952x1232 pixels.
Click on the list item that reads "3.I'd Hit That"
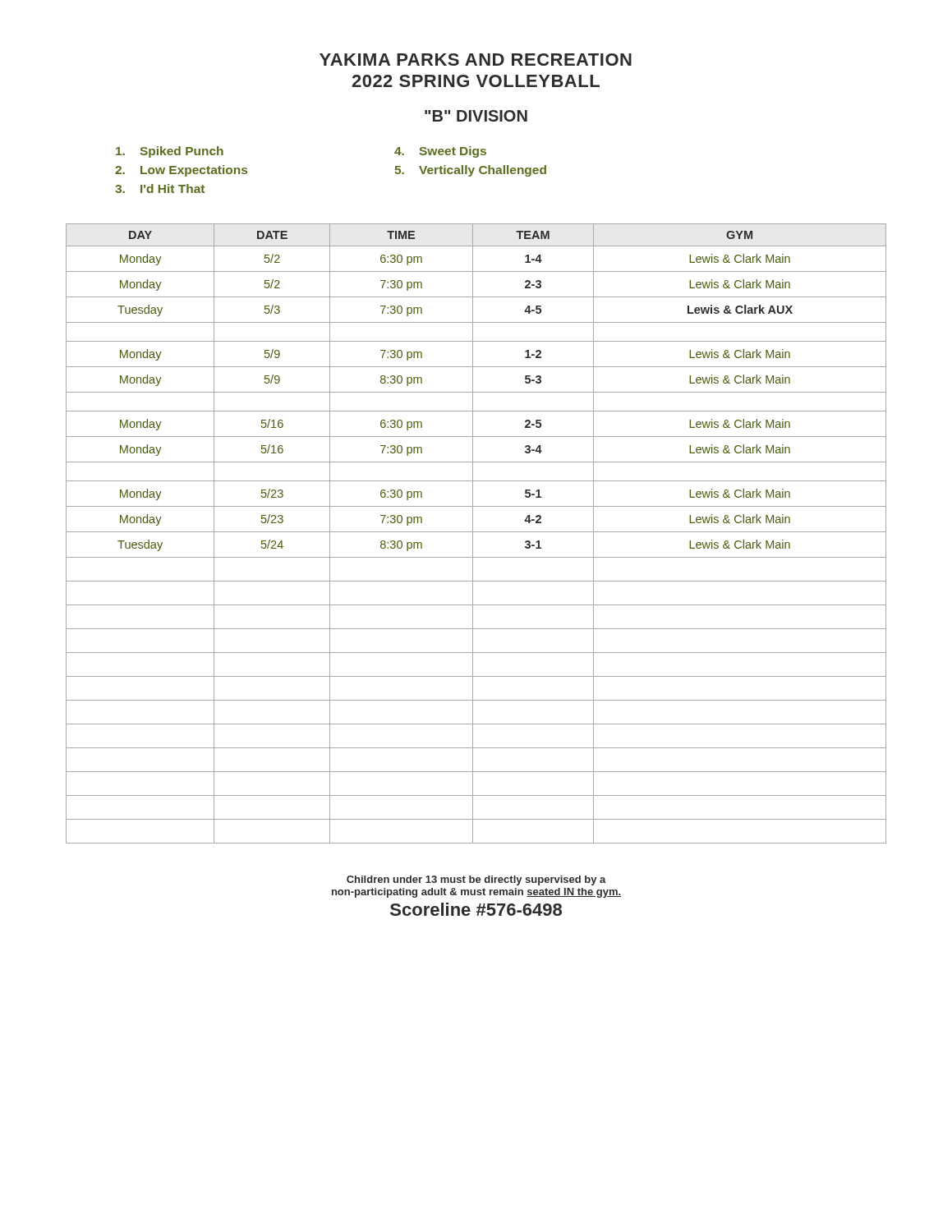(x=160, y=189)
